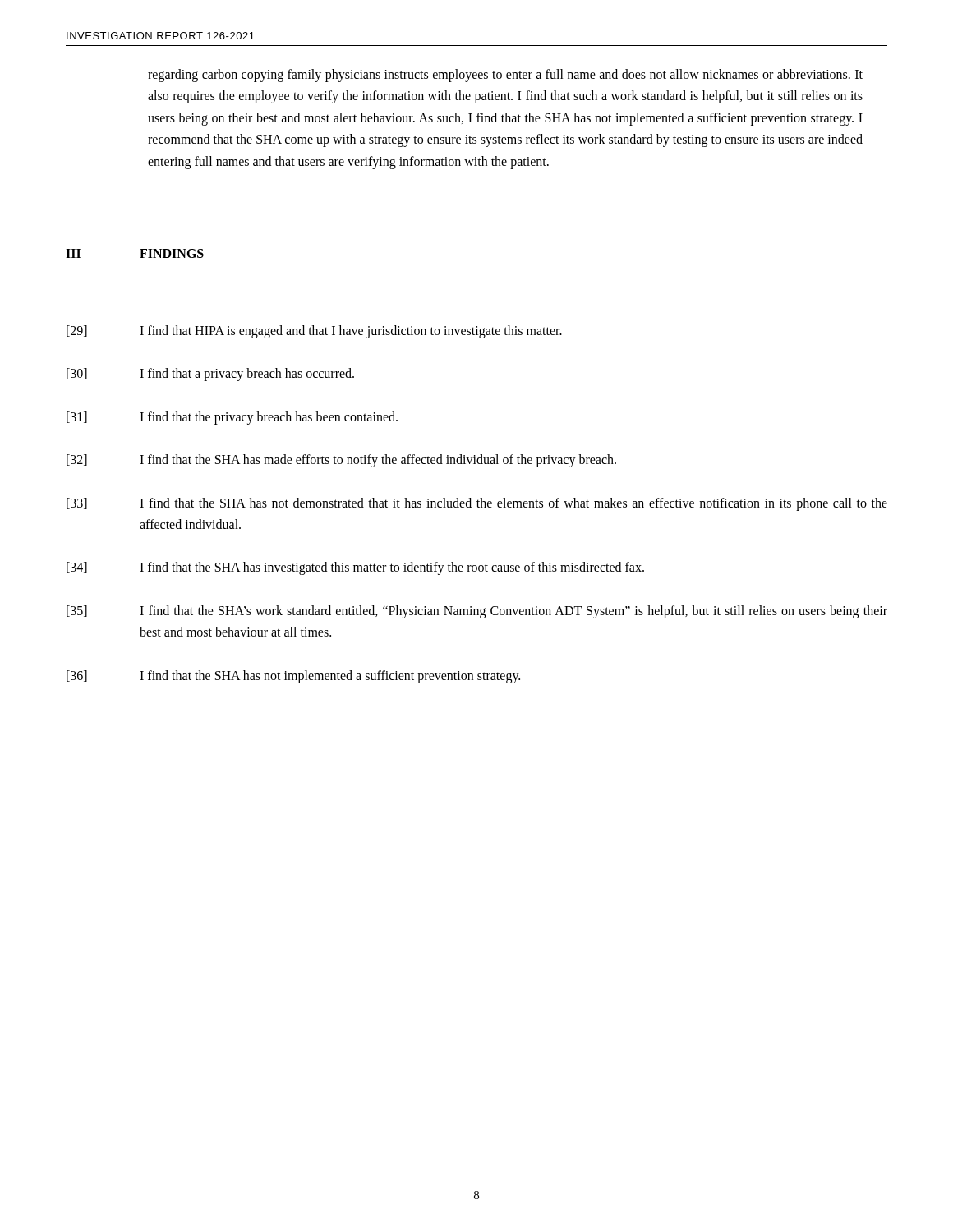Locate the list item containing "[35] I find that"

(x=476, y=622)
